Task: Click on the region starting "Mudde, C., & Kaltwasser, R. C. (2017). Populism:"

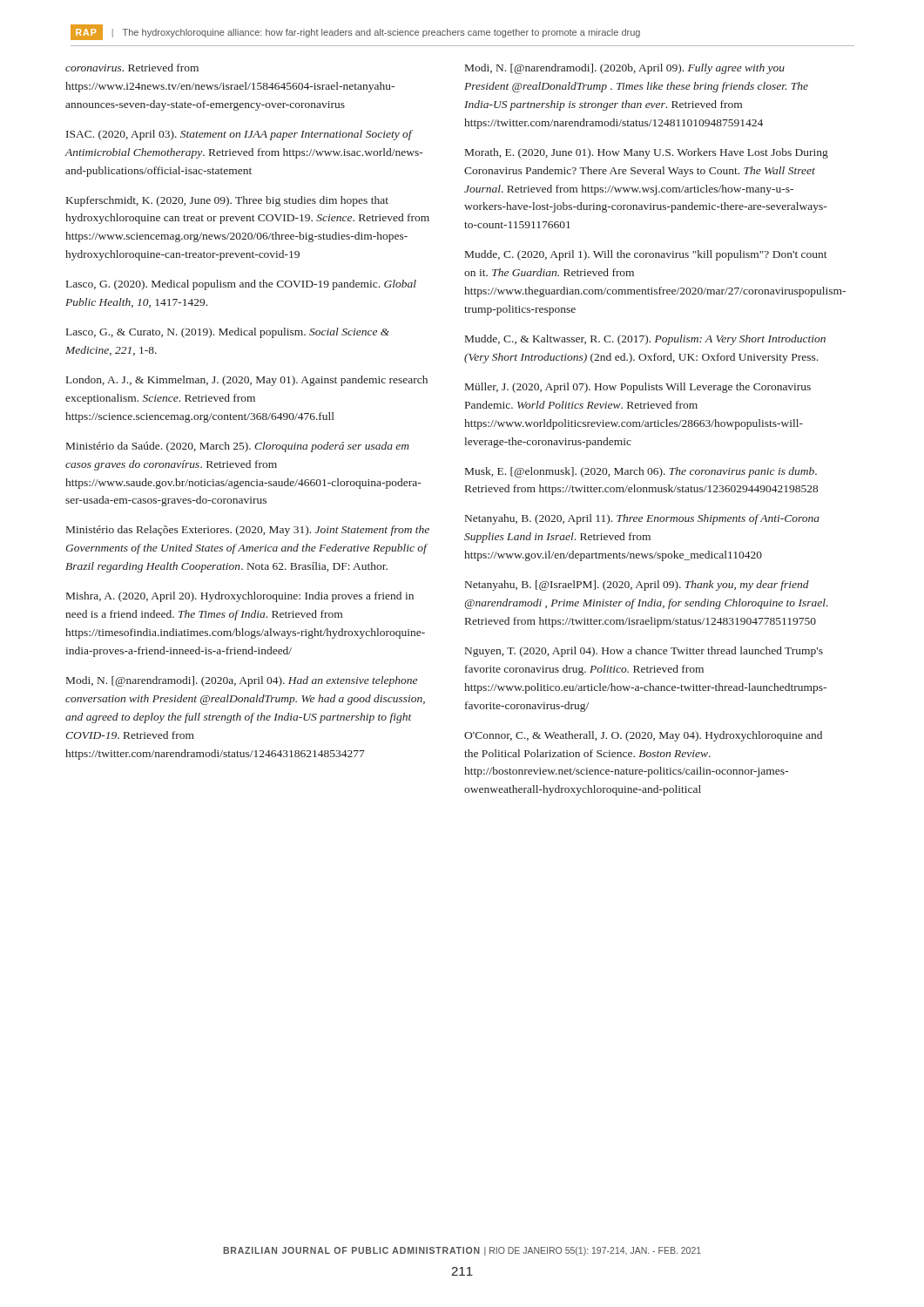Action: tap(645, 348)
